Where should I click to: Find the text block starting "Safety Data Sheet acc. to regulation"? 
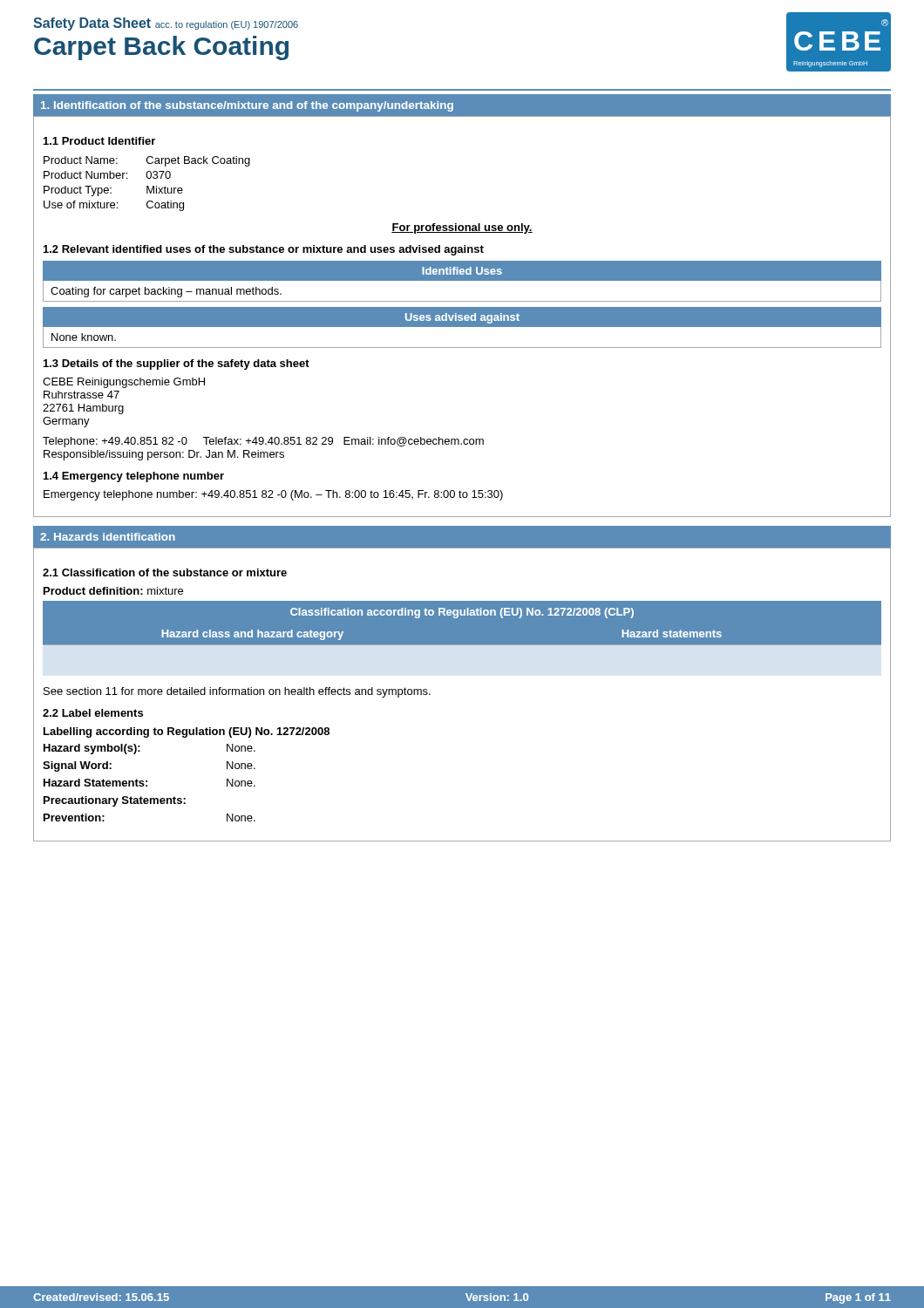166,38
